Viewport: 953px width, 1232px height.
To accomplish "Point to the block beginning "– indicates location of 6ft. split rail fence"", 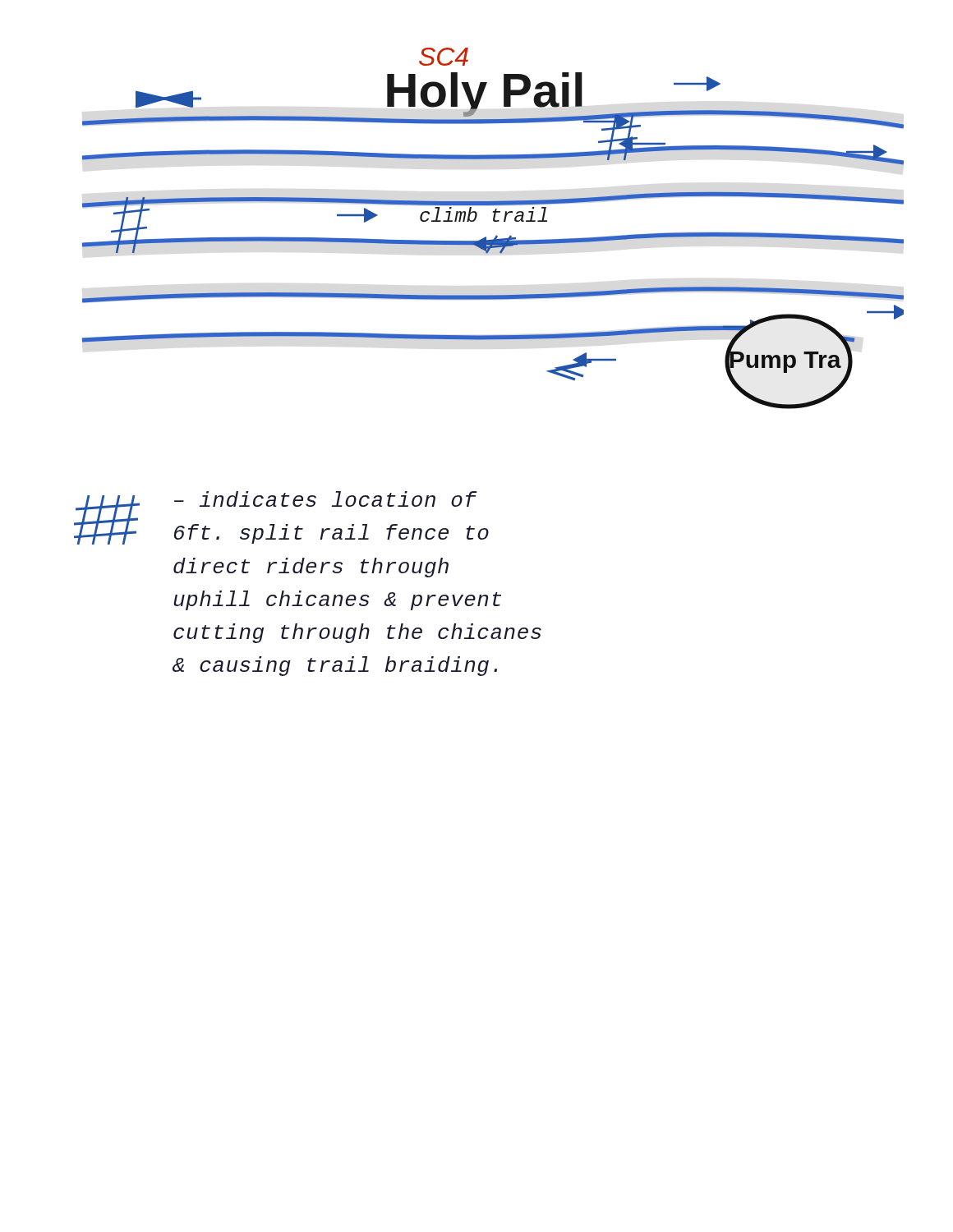I will 468,584.
